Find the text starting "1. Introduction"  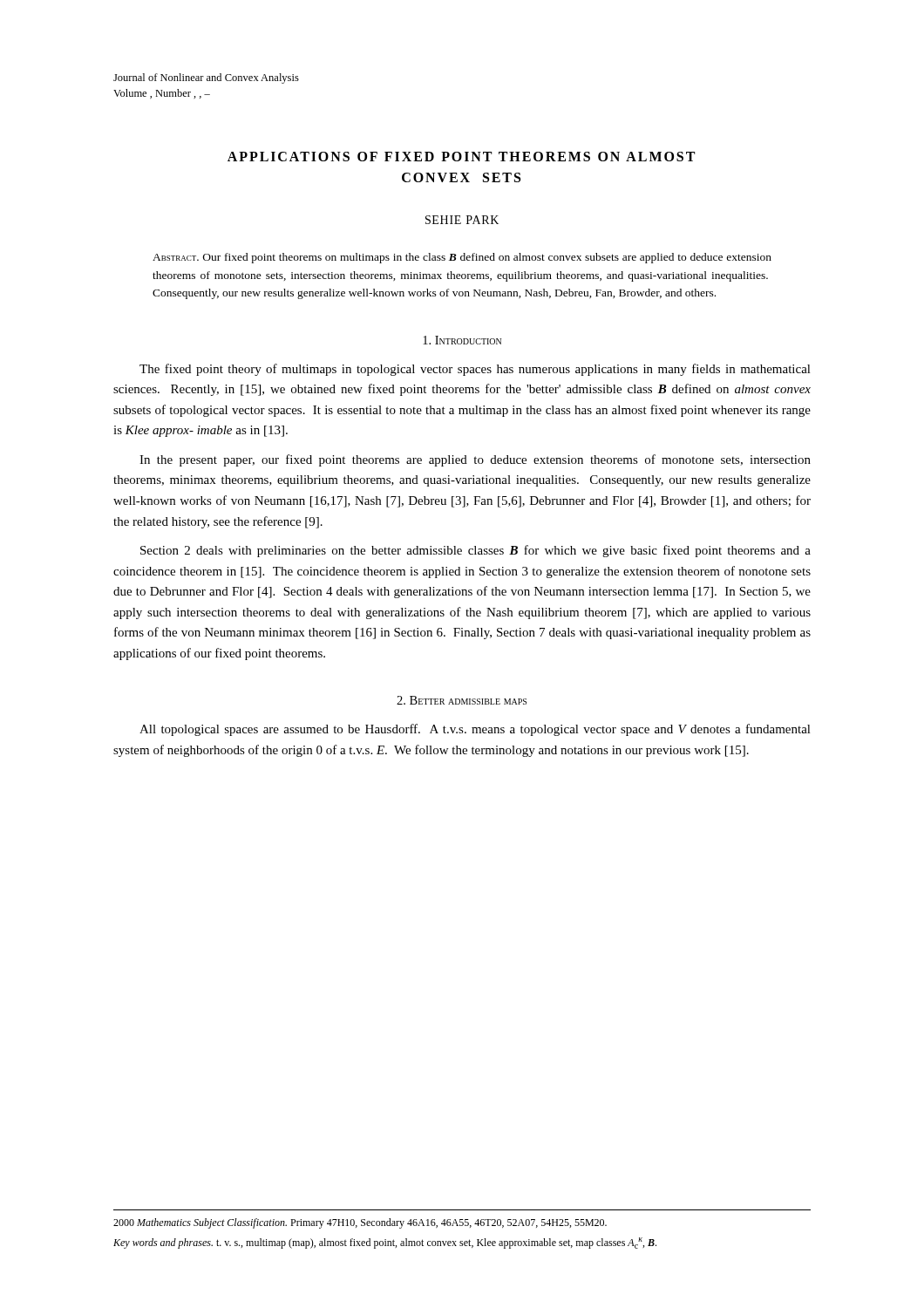[462, 340]
